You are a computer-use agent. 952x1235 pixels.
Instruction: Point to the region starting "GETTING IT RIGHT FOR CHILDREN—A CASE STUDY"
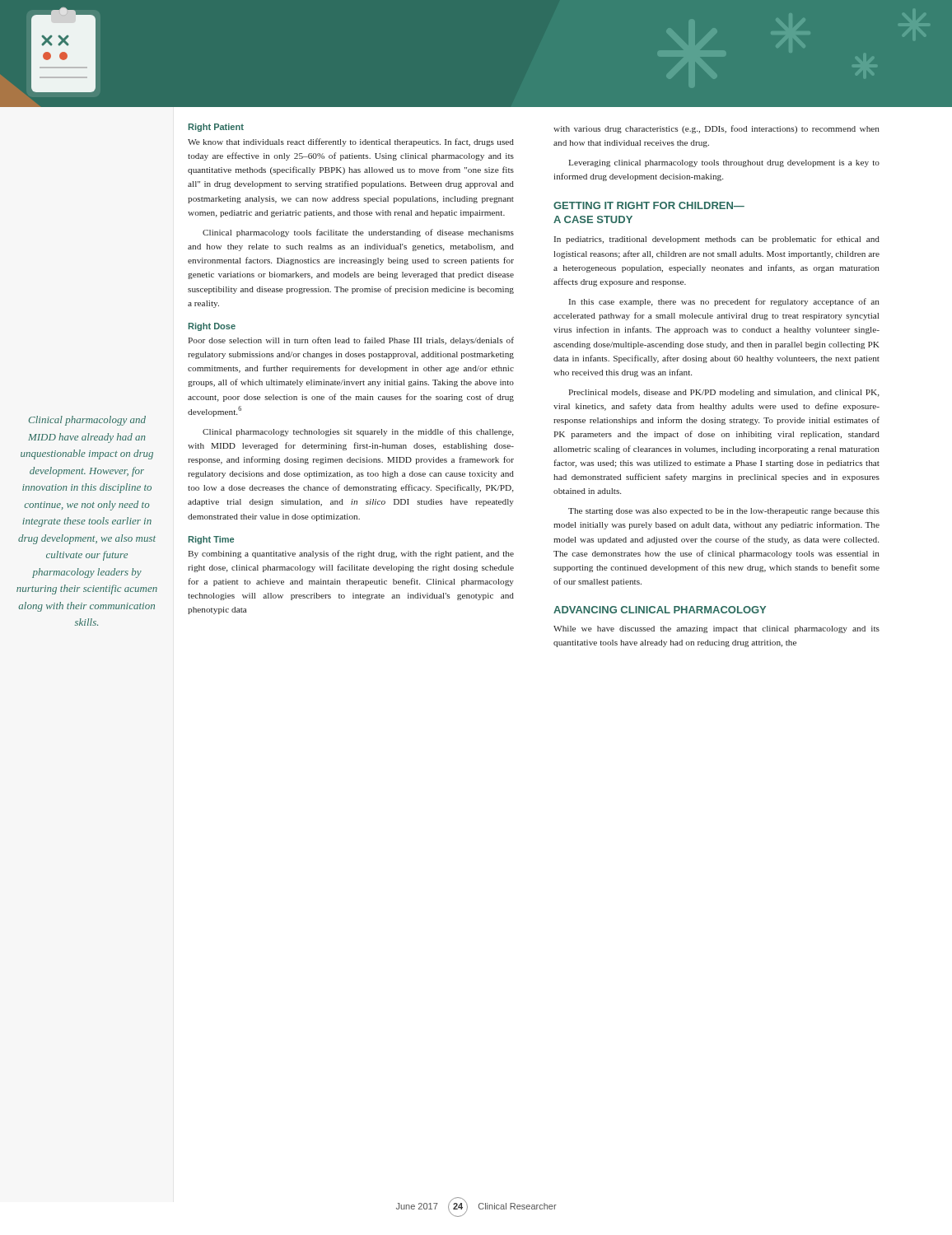point(649,212)
